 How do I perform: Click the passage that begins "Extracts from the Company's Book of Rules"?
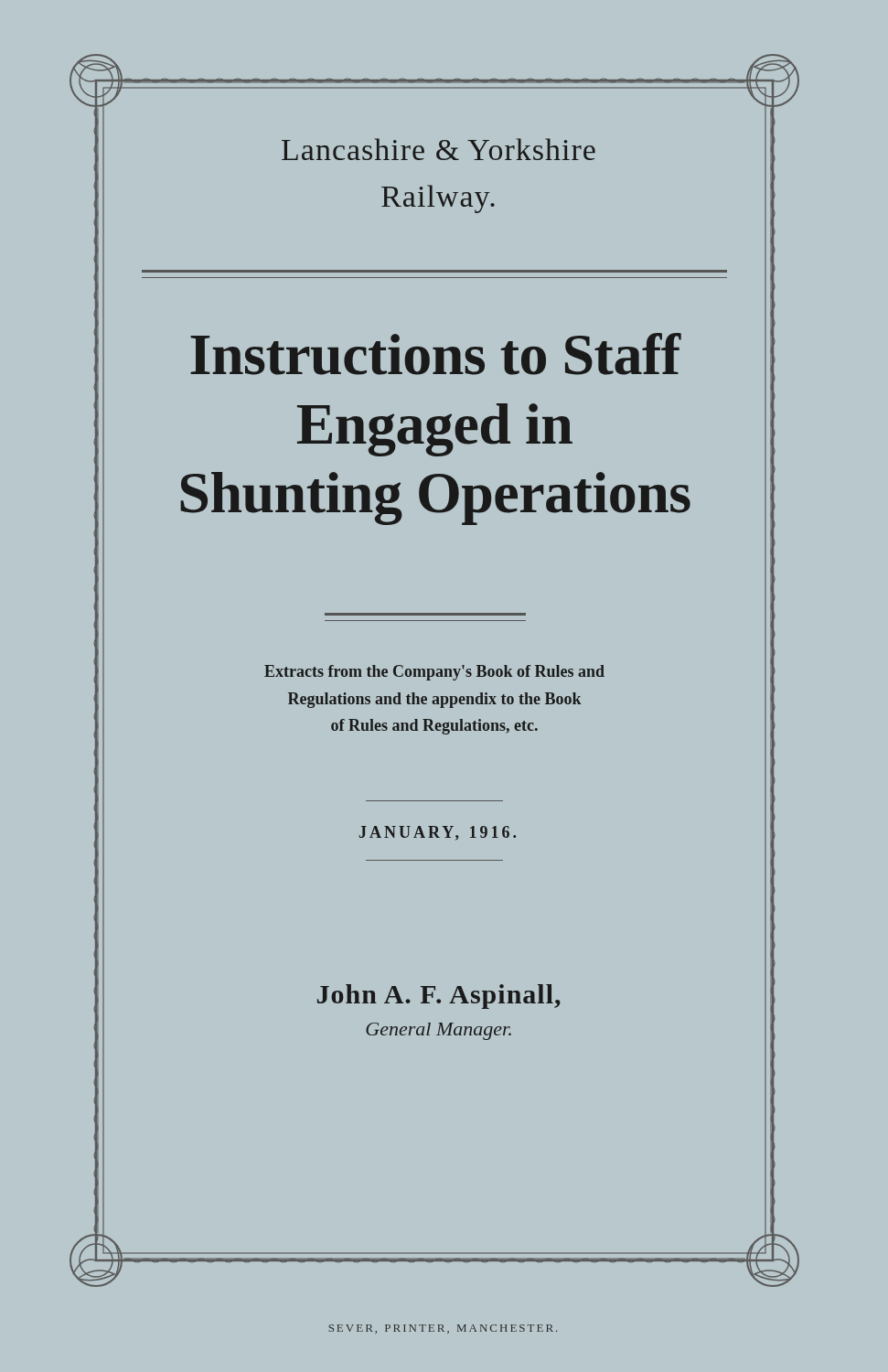(x=434, y=699)
